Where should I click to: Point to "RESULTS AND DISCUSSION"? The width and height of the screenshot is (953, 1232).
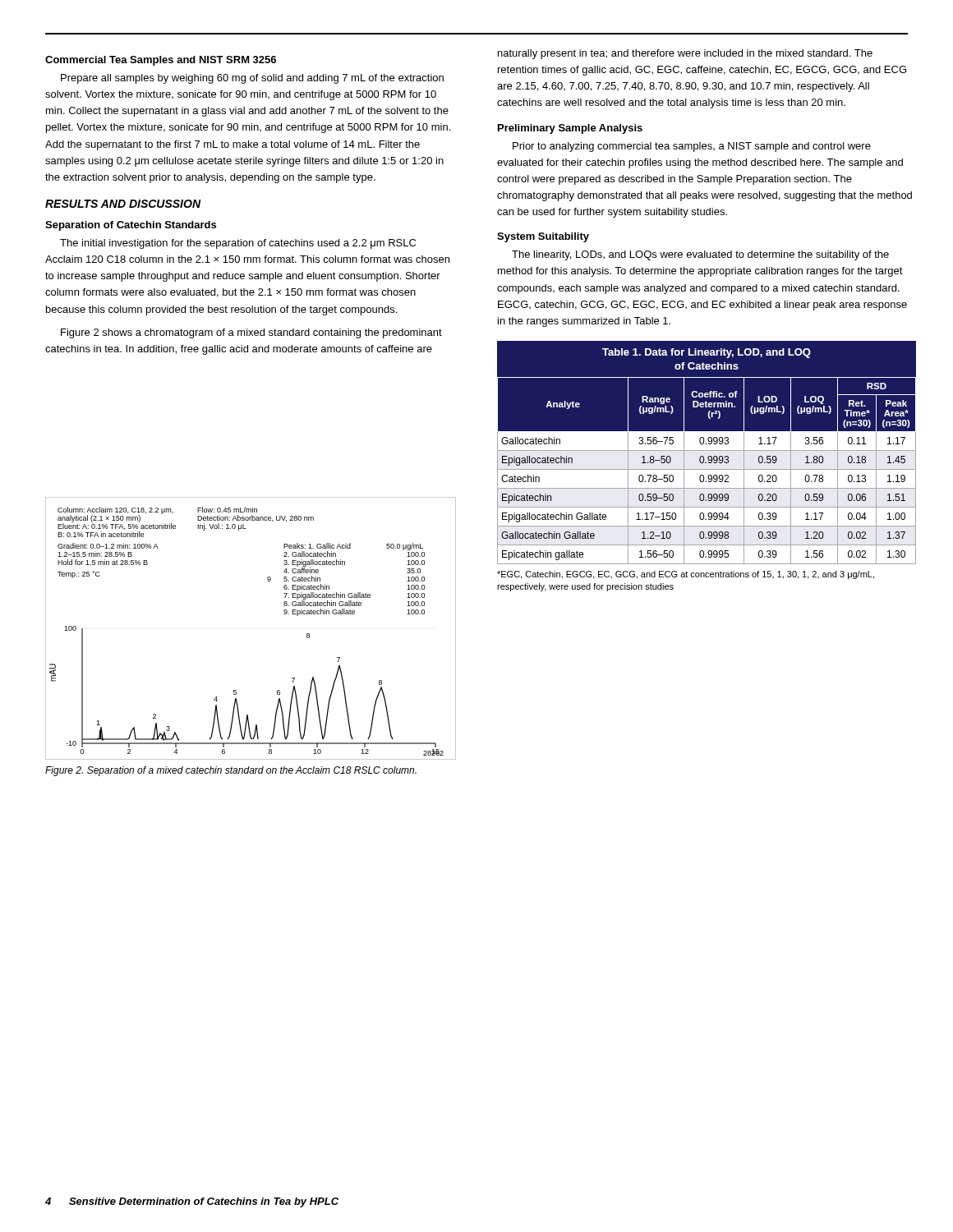pos(123,204)
